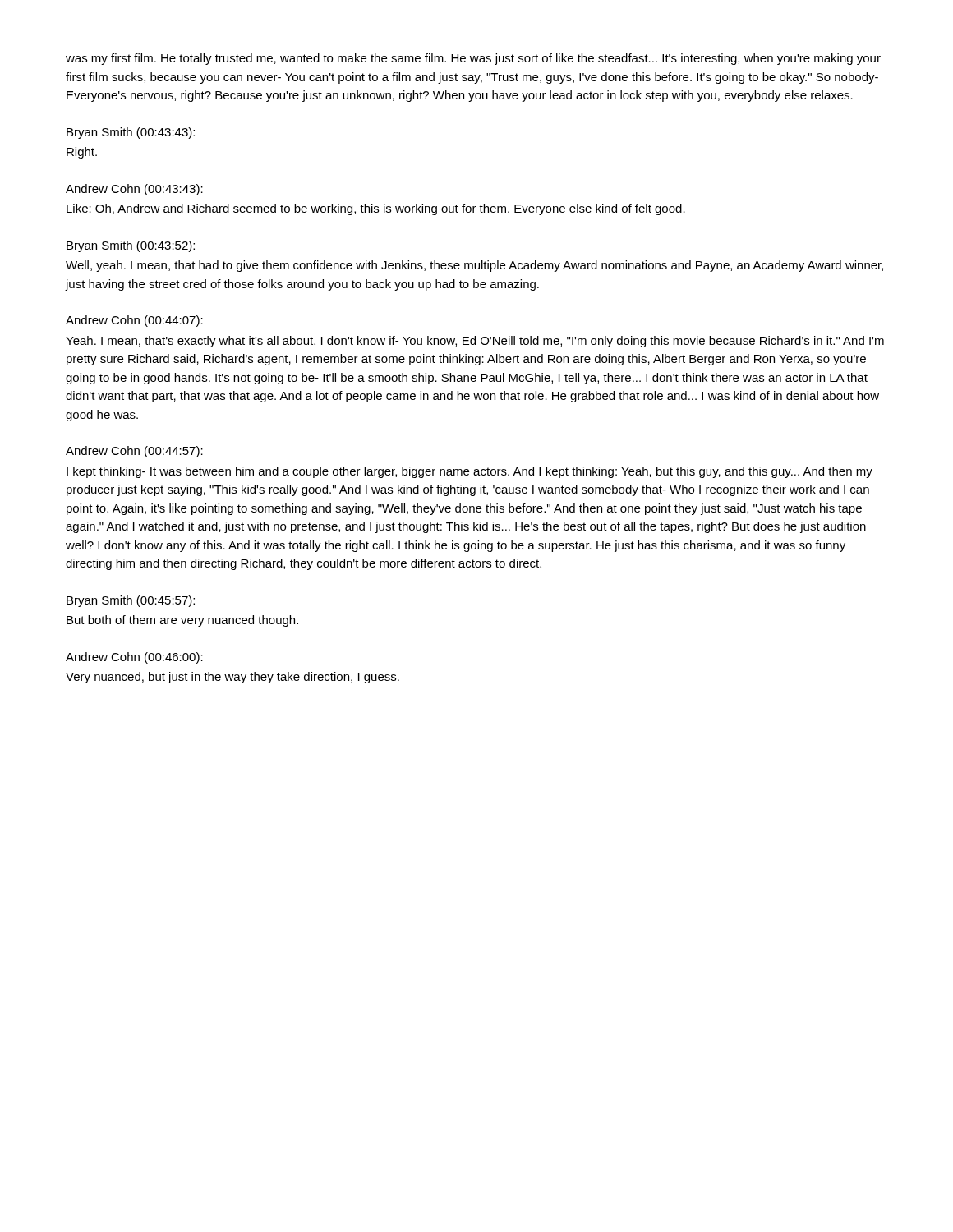
Task: Point to the element starting "Andrew Cohn (00:43:43): Like: Oh, Andrew and"
Action: (476, 199)
